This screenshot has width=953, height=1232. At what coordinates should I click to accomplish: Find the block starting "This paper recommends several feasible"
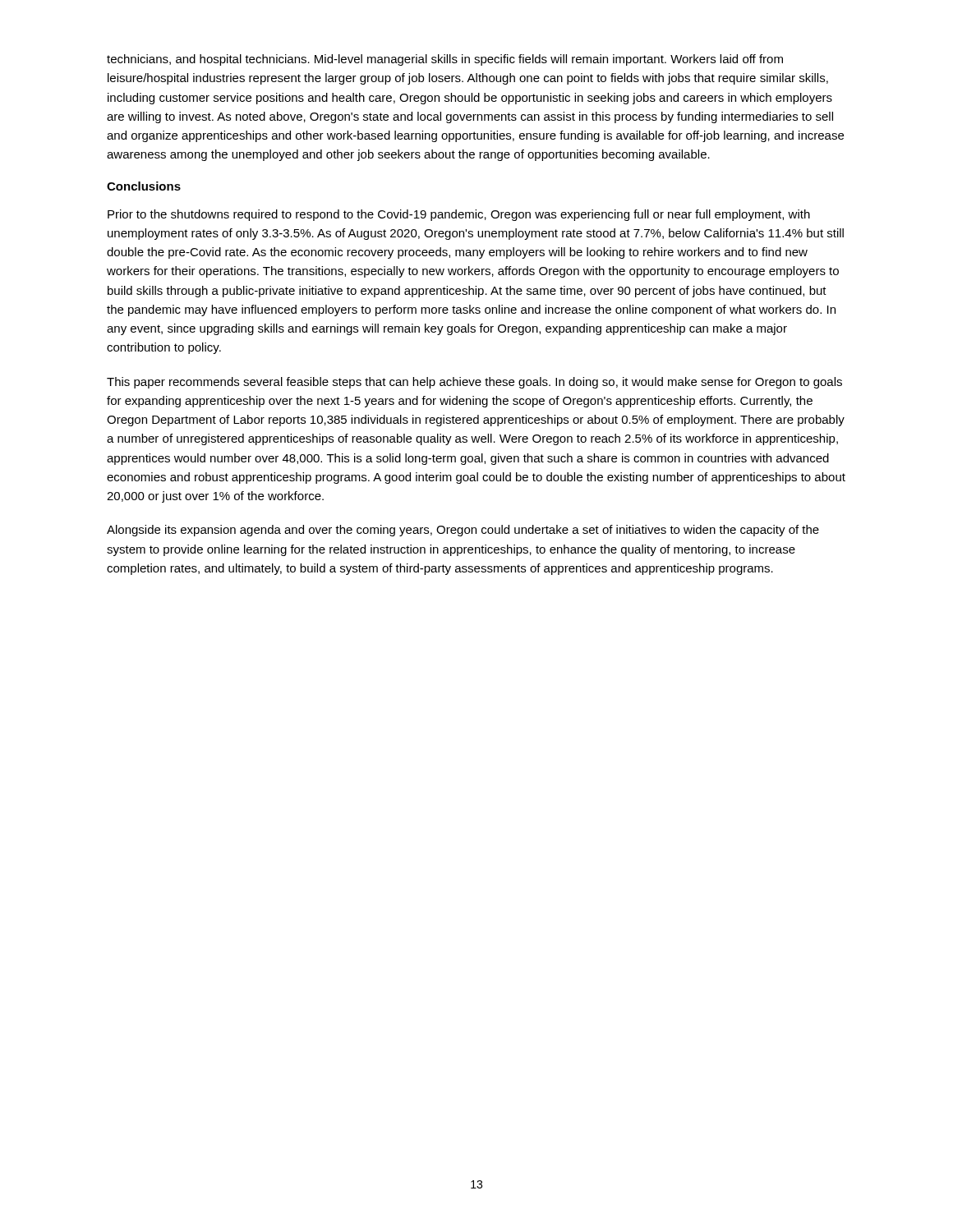coord(476,438)
